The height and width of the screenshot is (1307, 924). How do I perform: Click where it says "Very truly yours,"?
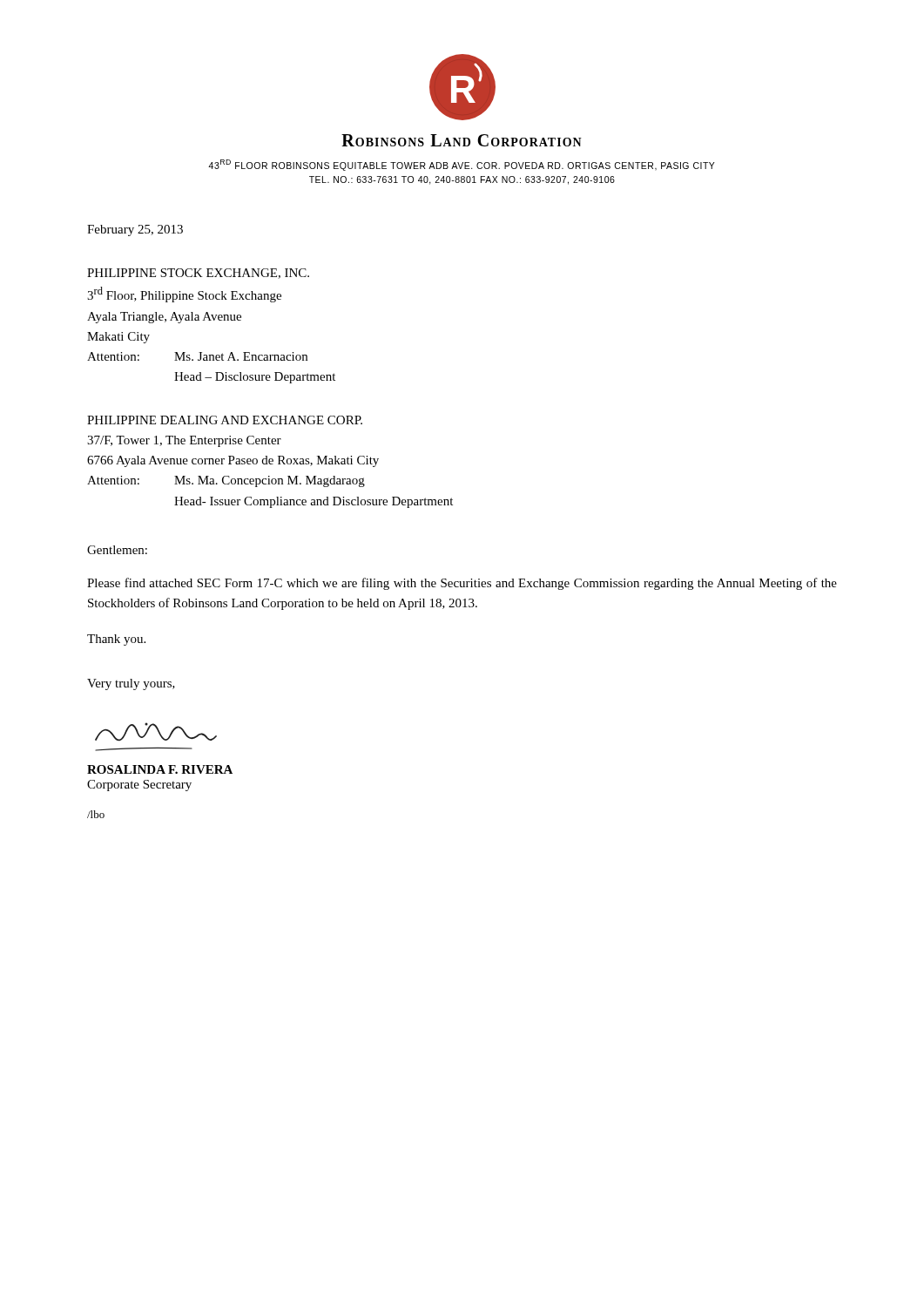click(x=131, y=683)
